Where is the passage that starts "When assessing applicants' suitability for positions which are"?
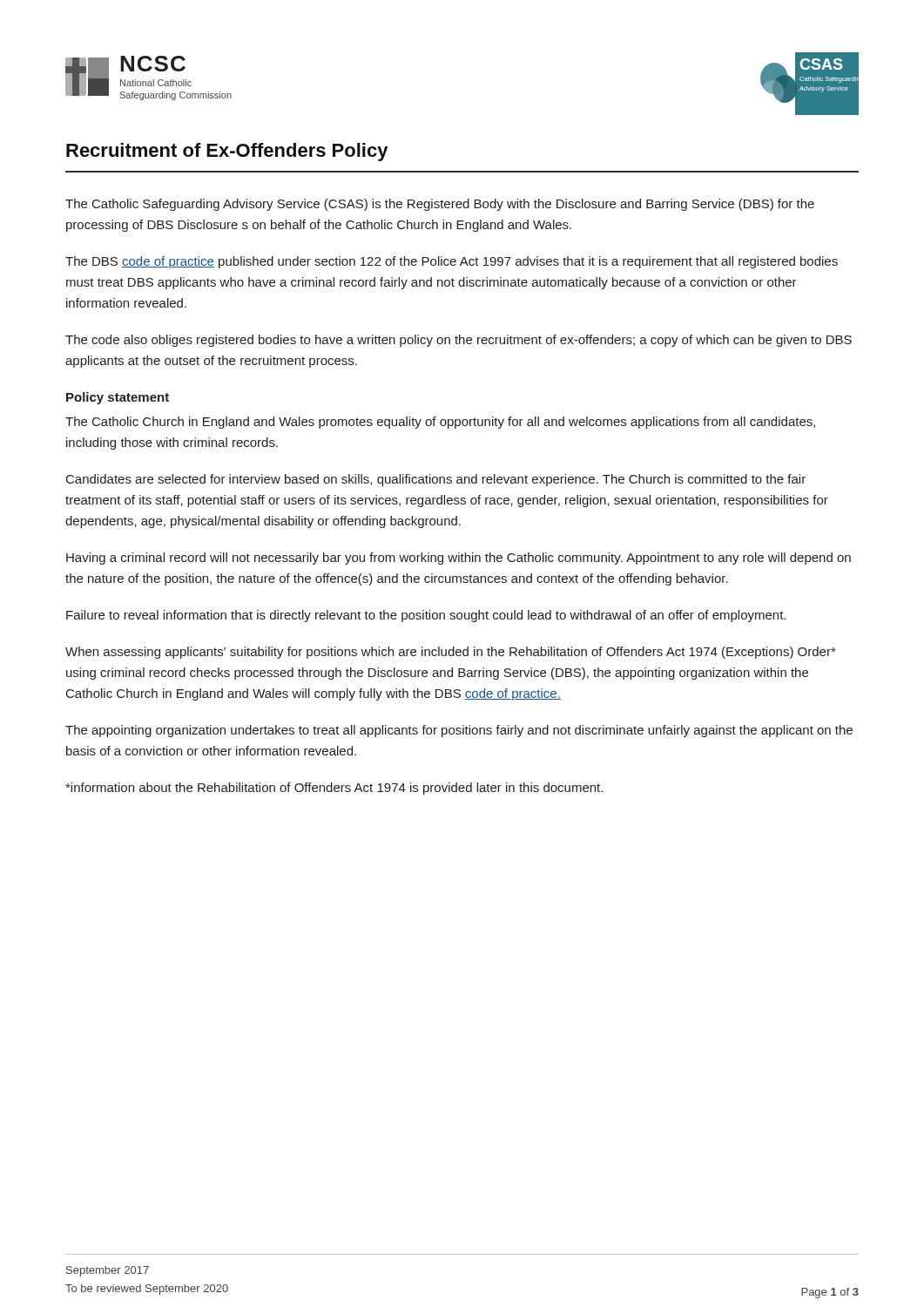The width and height of the screenshot is (924, 1307). tap(462, 673)
